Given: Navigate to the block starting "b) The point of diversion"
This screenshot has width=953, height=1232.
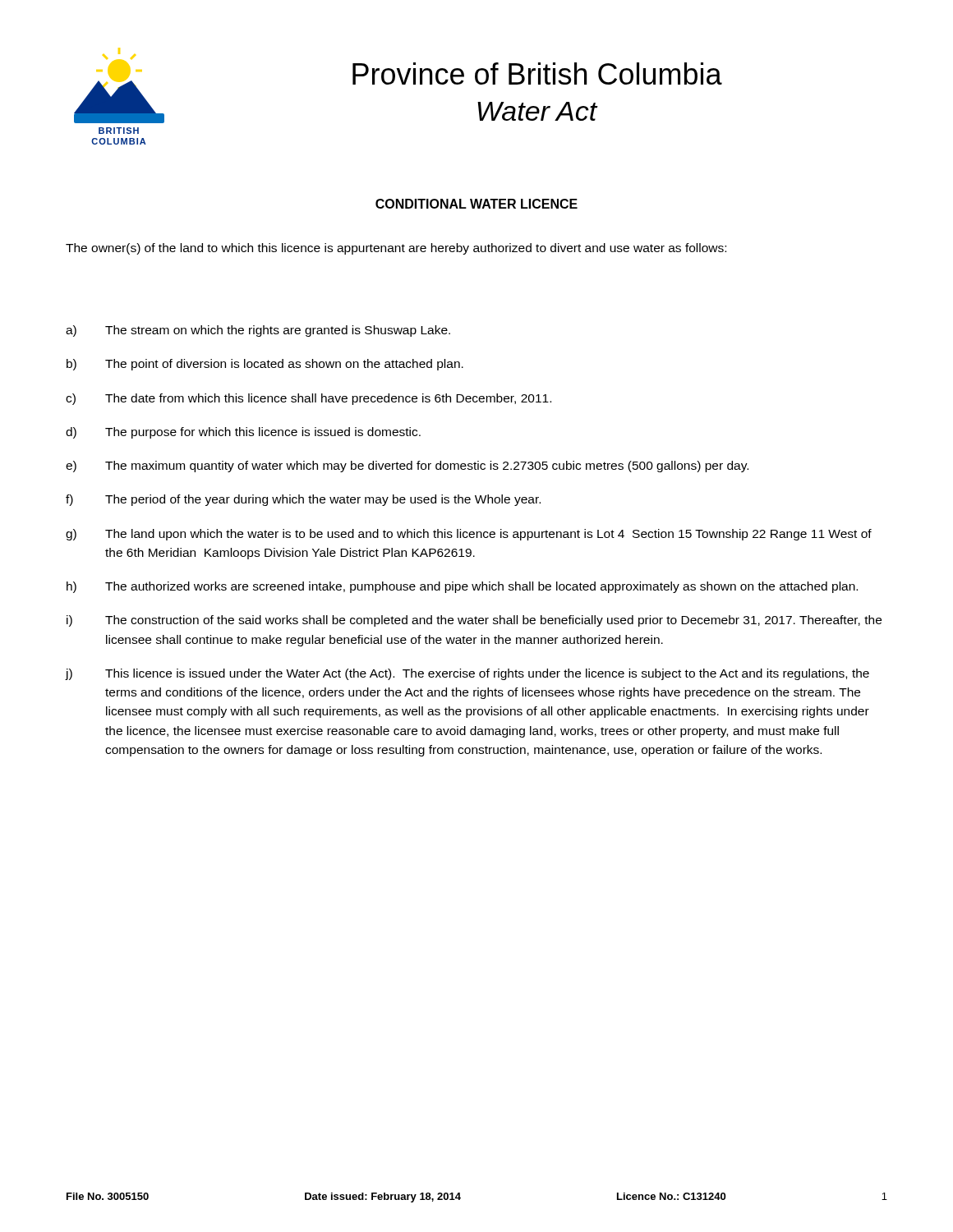Looking at the screenshot, I should click(x=265, y=365).
